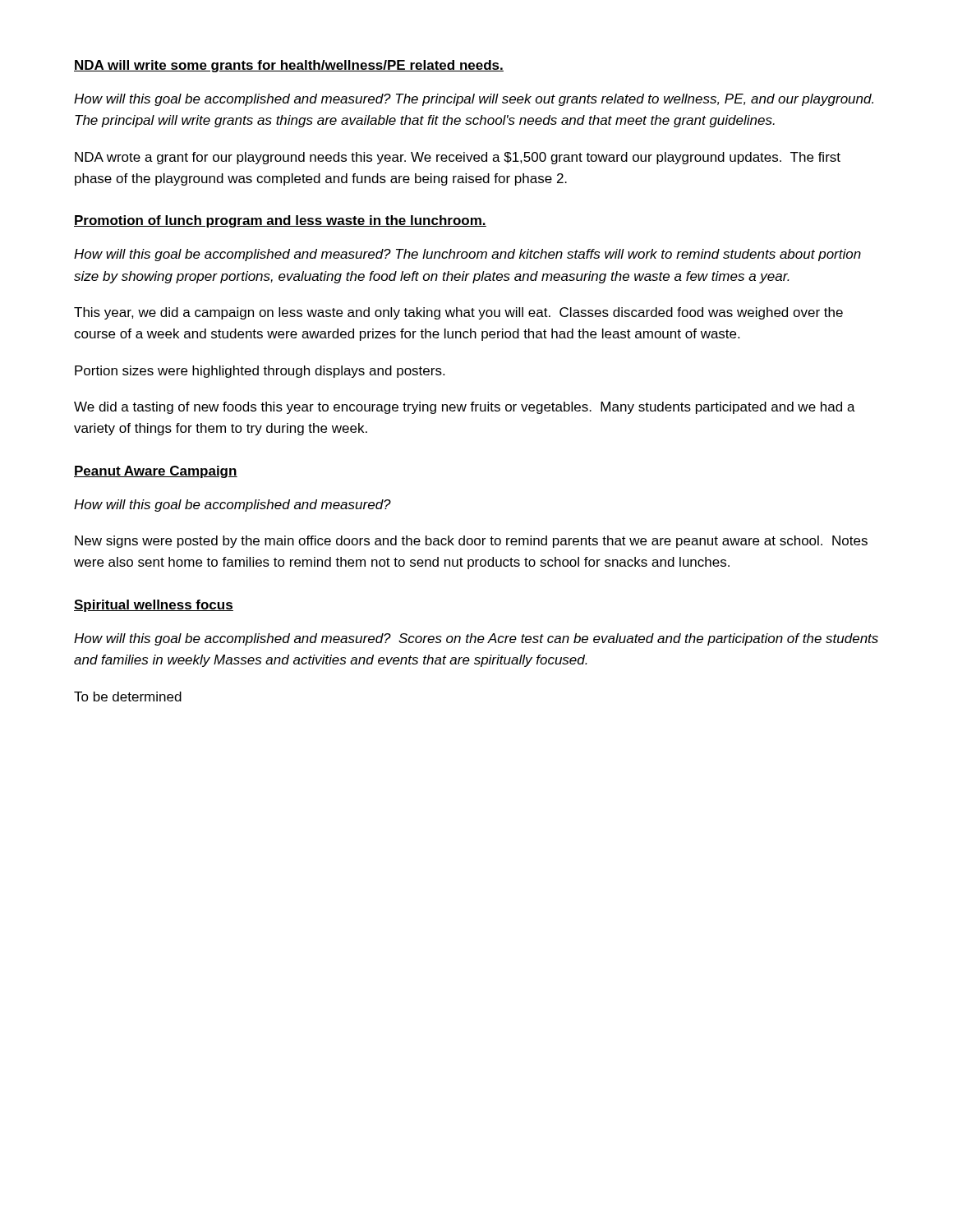Click on the text block starting "Promotion of lunch program and less"
Viewport: 953px width, 1232px height.
(x=280, y=221)
